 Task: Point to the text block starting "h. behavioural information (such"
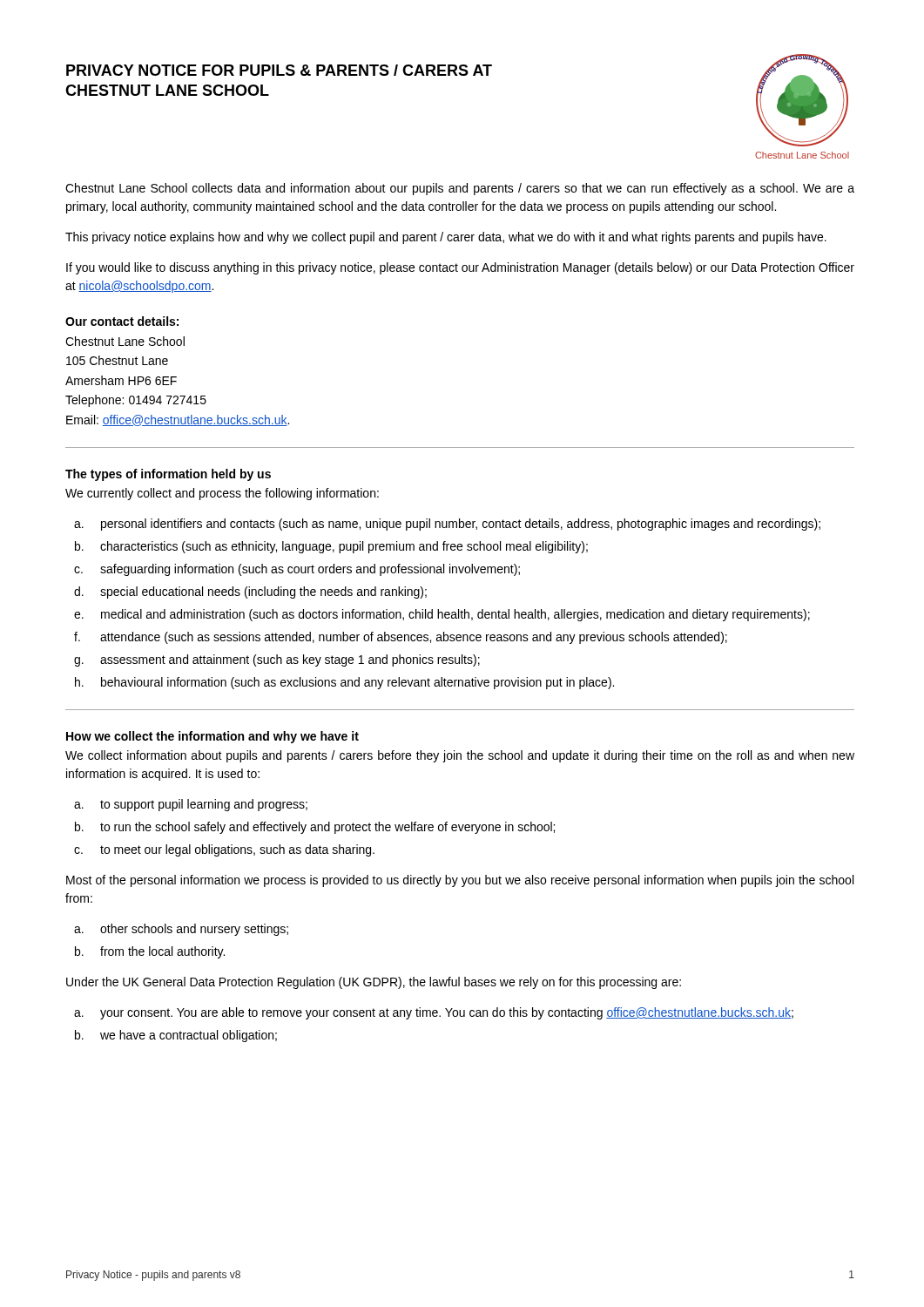[x=477, y=683]
